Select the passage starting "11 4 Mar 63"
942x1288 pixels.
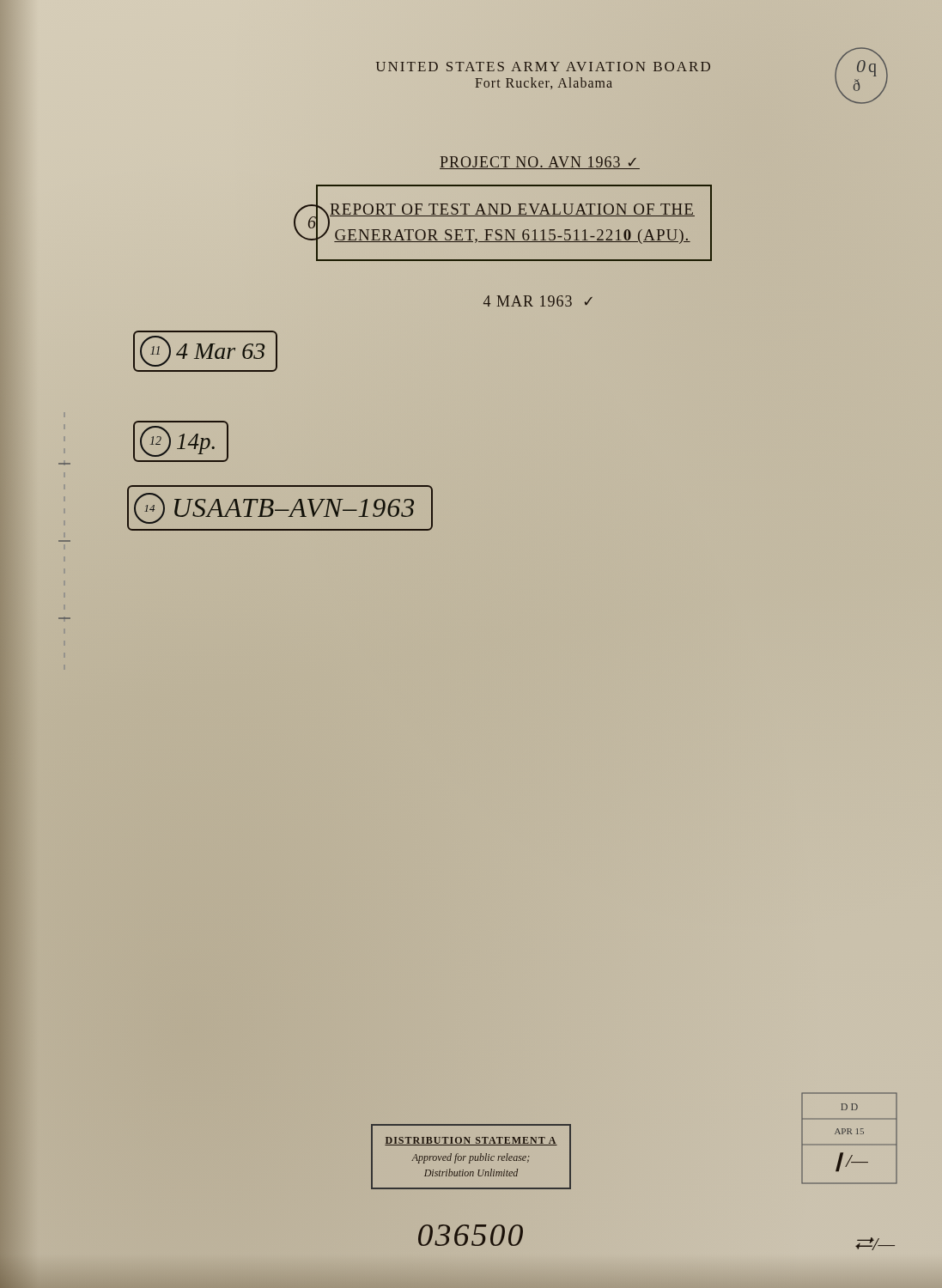click(205, 351)
